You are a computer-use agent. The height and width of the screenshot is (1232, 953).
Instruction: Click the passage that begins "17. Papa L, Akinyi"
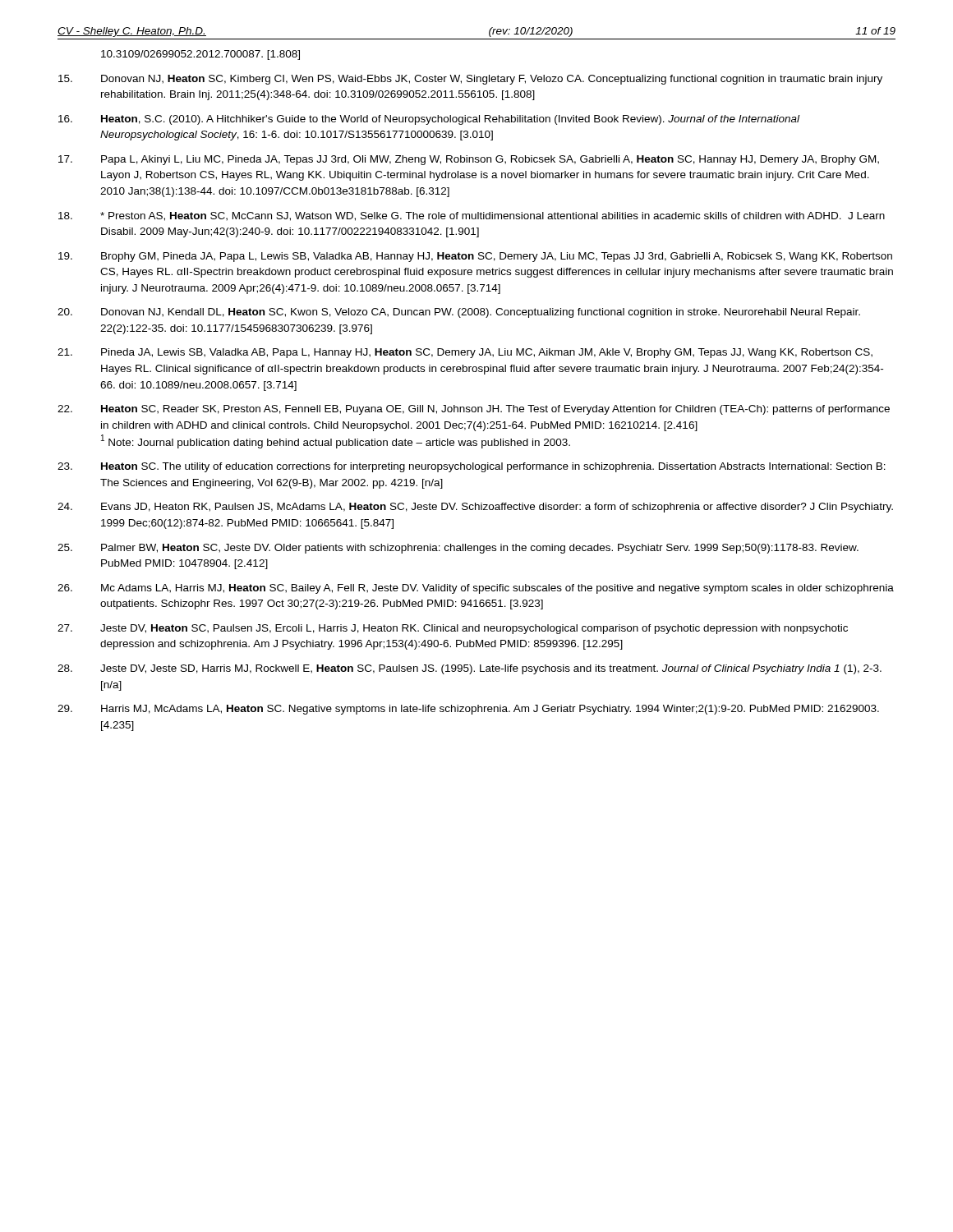click(x=476, y=175)
